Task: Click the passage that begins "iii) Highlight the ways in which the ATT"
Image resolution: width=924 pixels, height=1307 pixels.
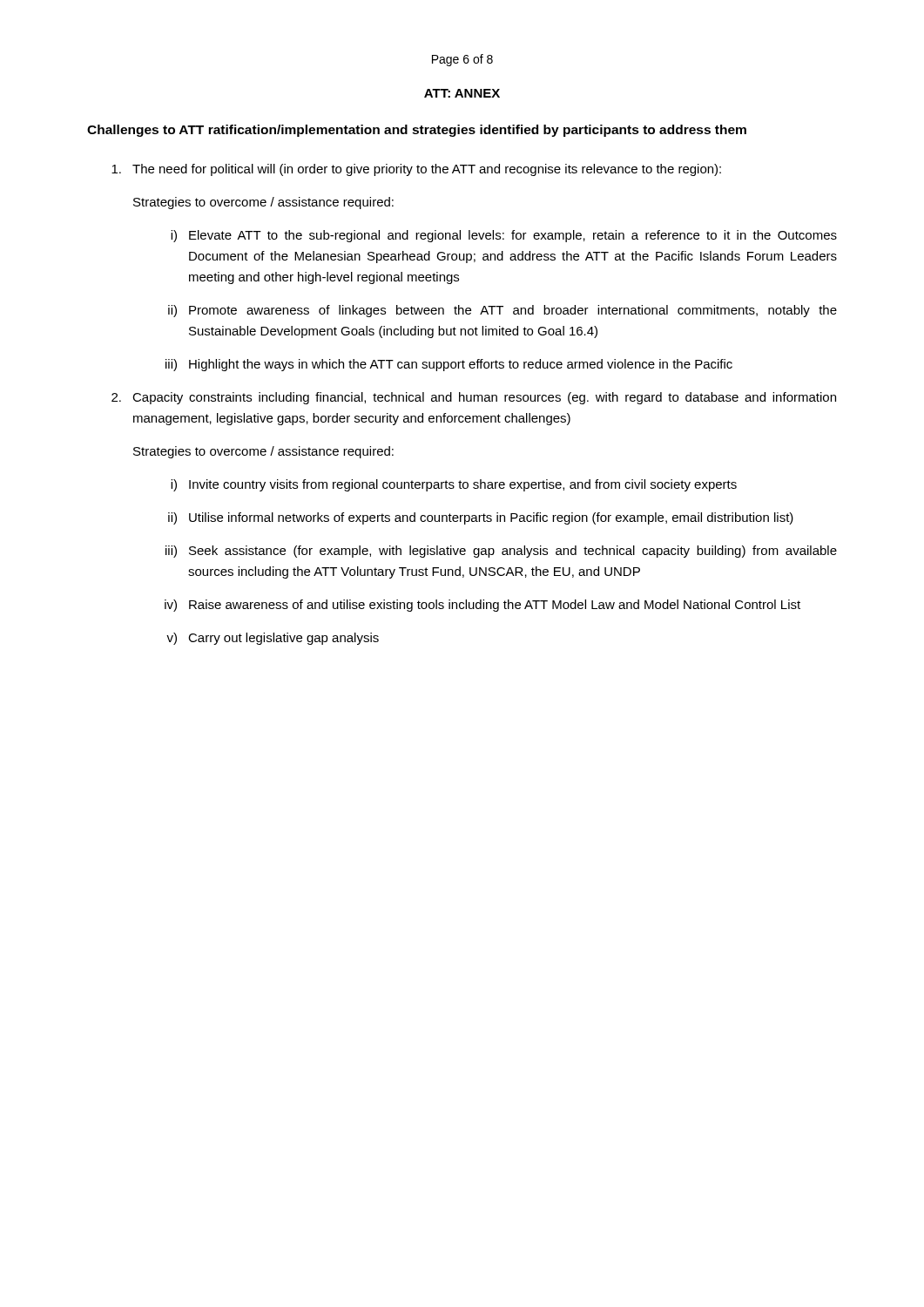Action: pyautogui.click(x=485, y=364)
